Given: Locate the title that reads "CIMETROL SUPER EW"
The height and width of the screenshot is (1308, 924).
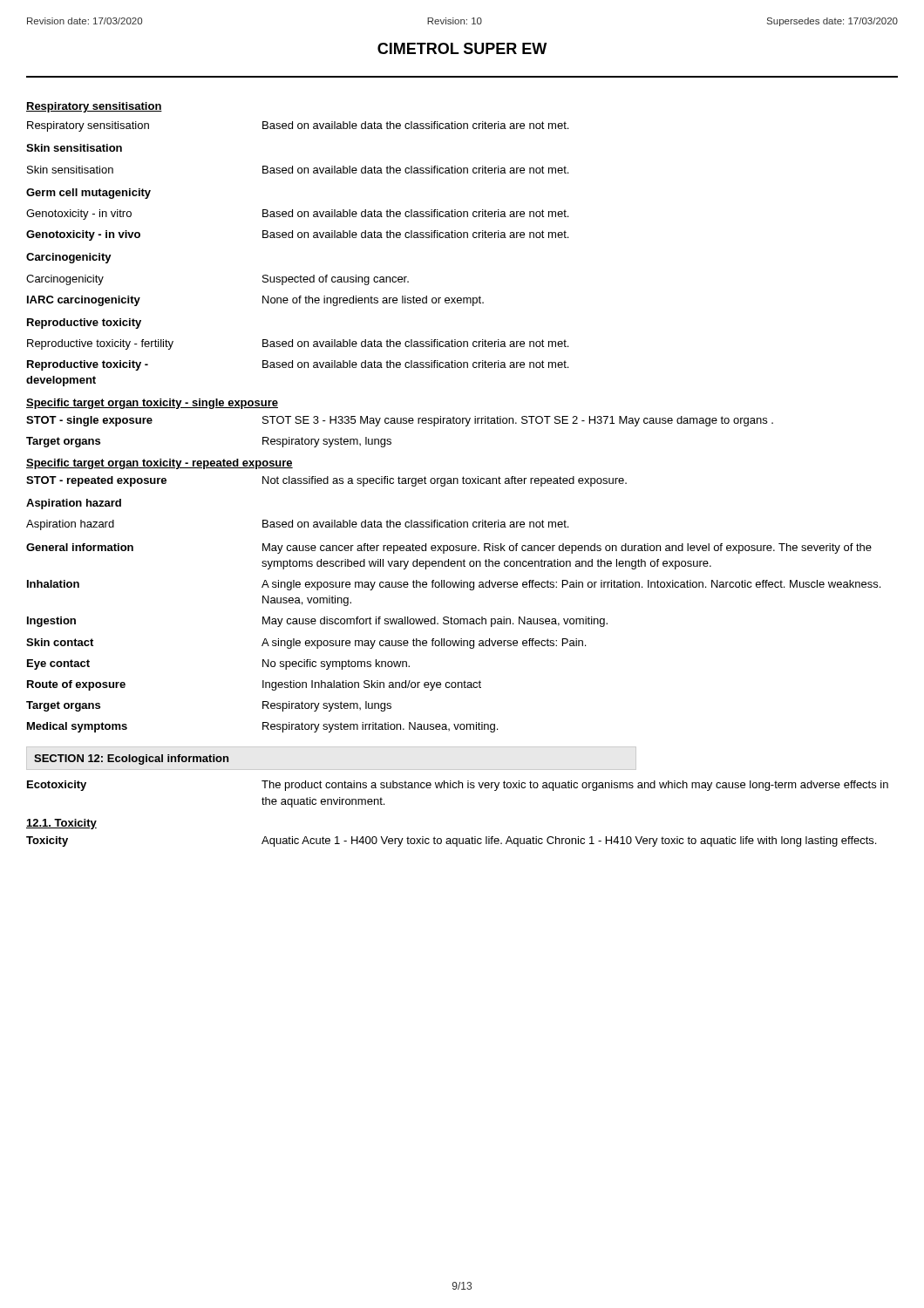Looking at the screenshot, I should [x=462, y=49].
